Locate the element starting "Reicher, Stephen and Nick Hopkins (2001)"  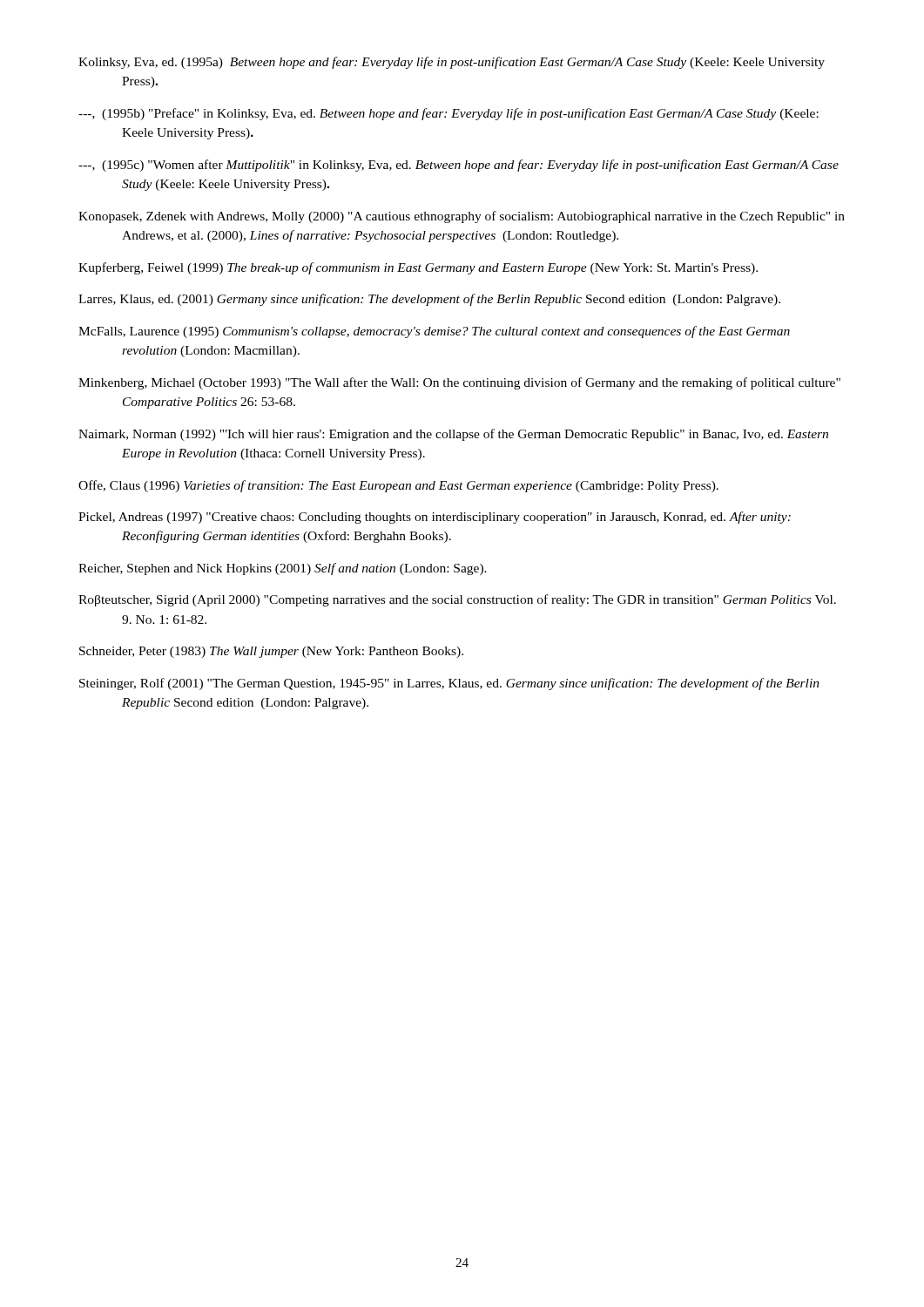283,568
